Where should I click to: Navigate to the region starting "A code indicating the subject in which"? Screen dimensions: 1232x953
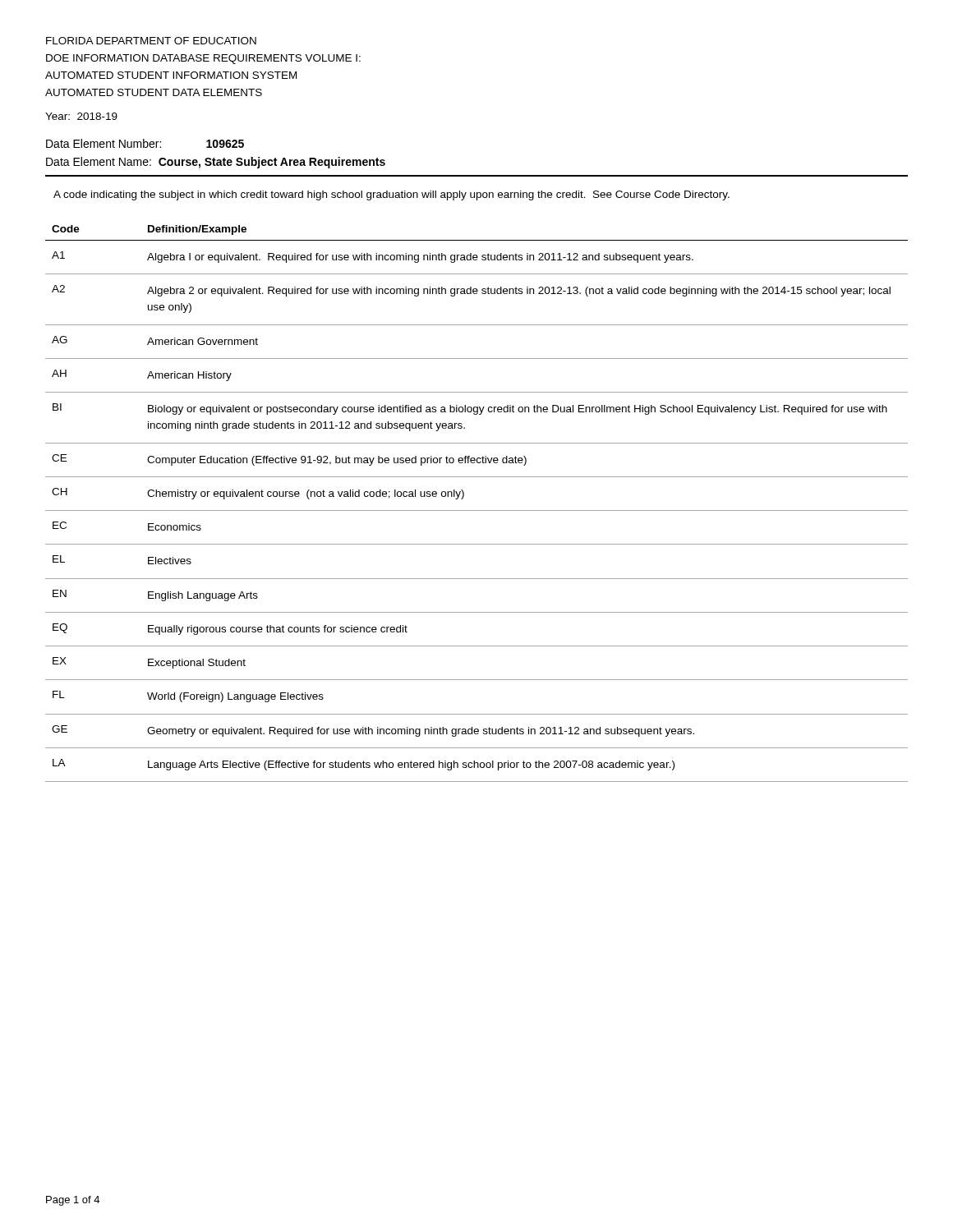coord(392,194)
